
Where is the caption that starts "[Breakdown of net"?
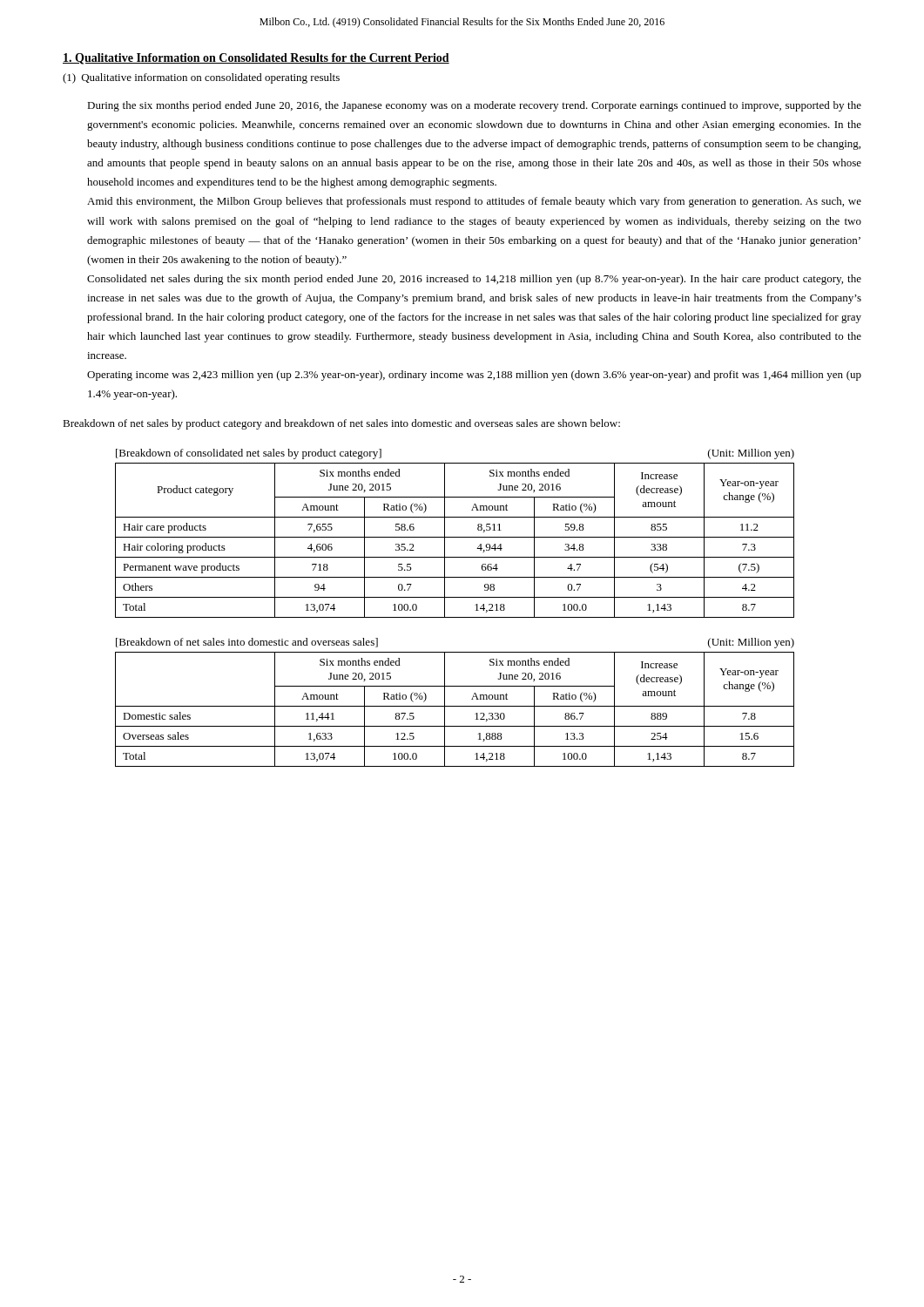tap(455, 642)
